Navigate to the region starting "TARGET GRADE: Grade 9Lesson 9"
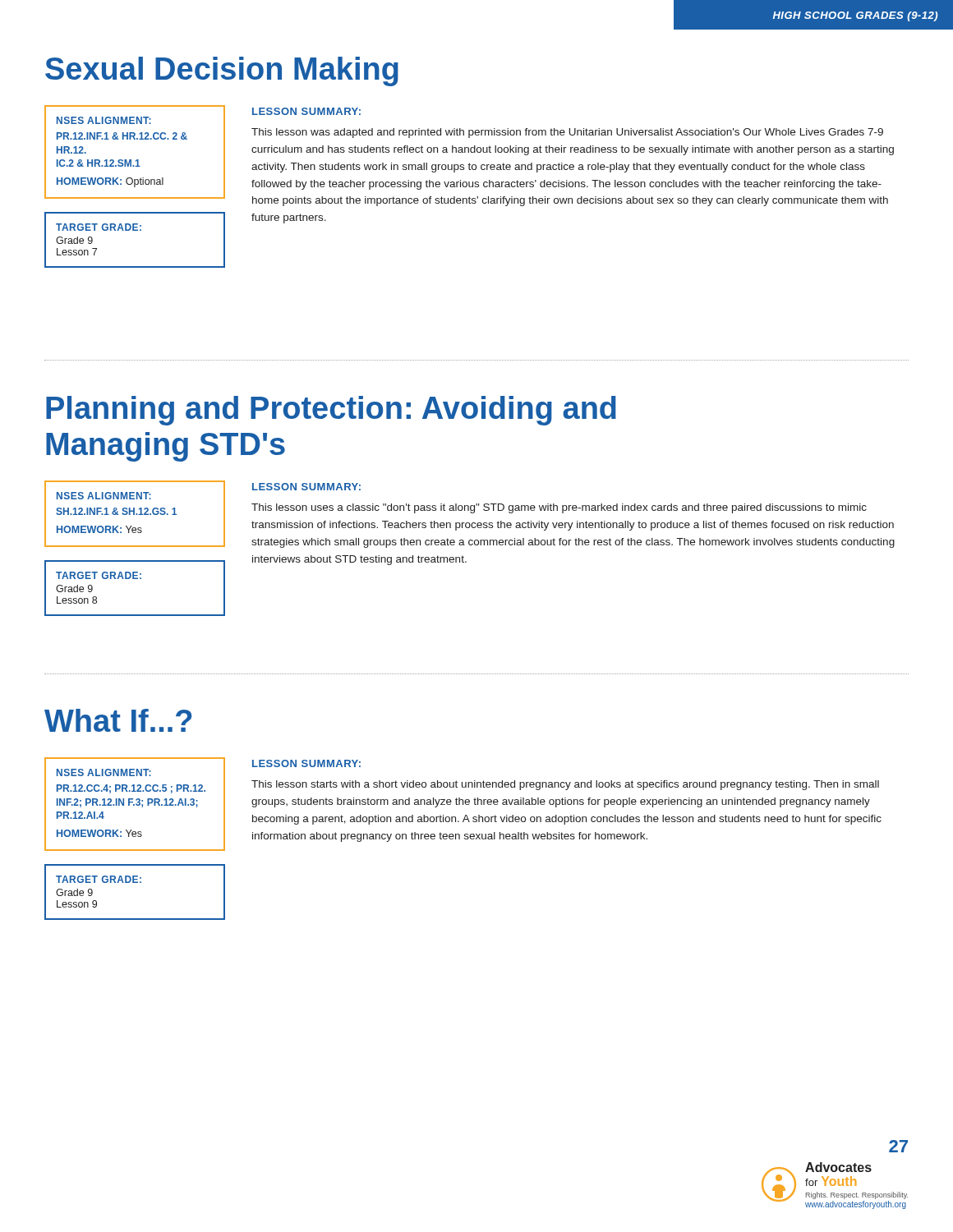Viewport: 953px width, 1232px height. click(135, 892)
